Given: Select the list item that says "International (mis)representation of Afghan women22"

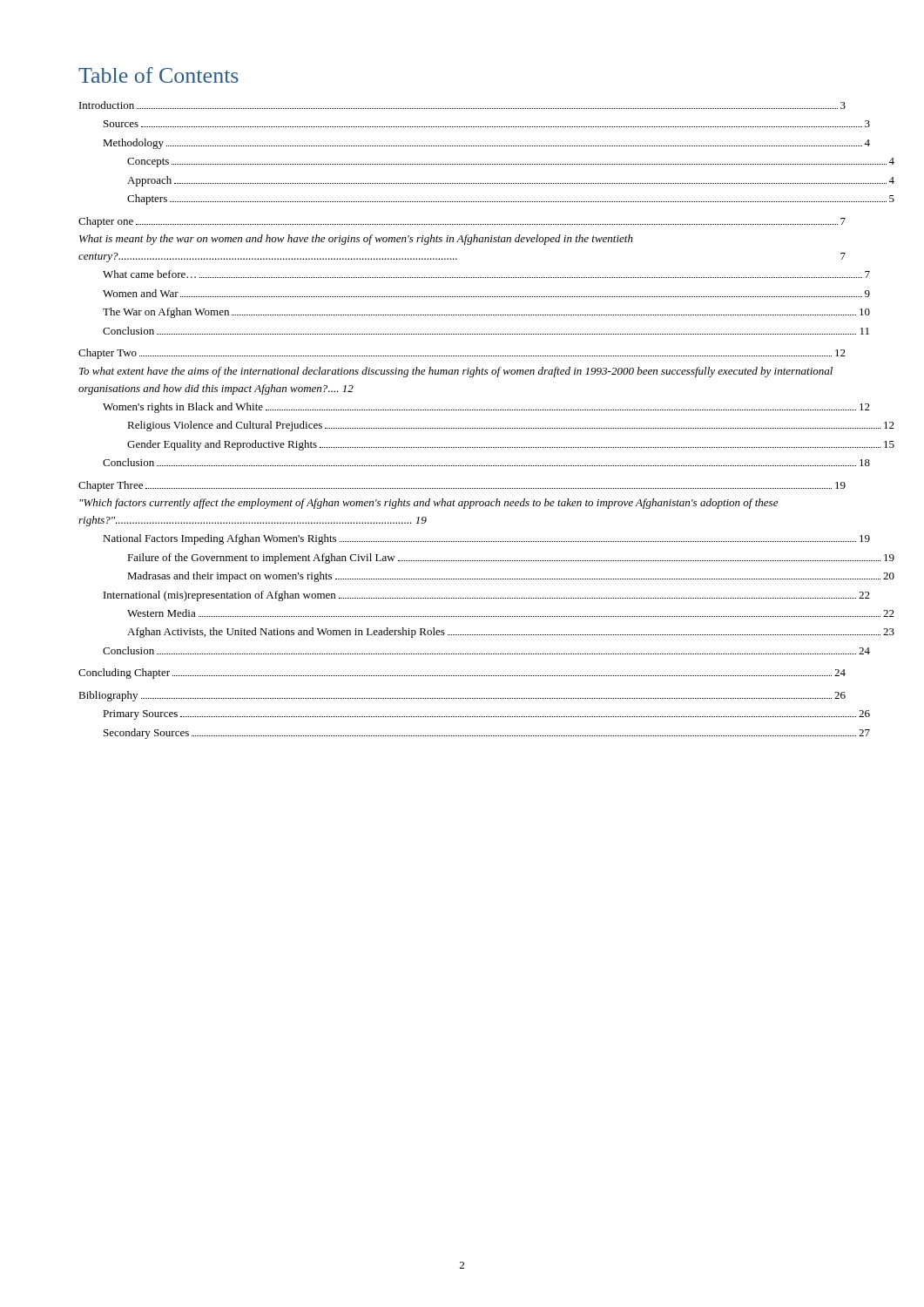Looking at the screenshot, I should [x=486, y=594].
